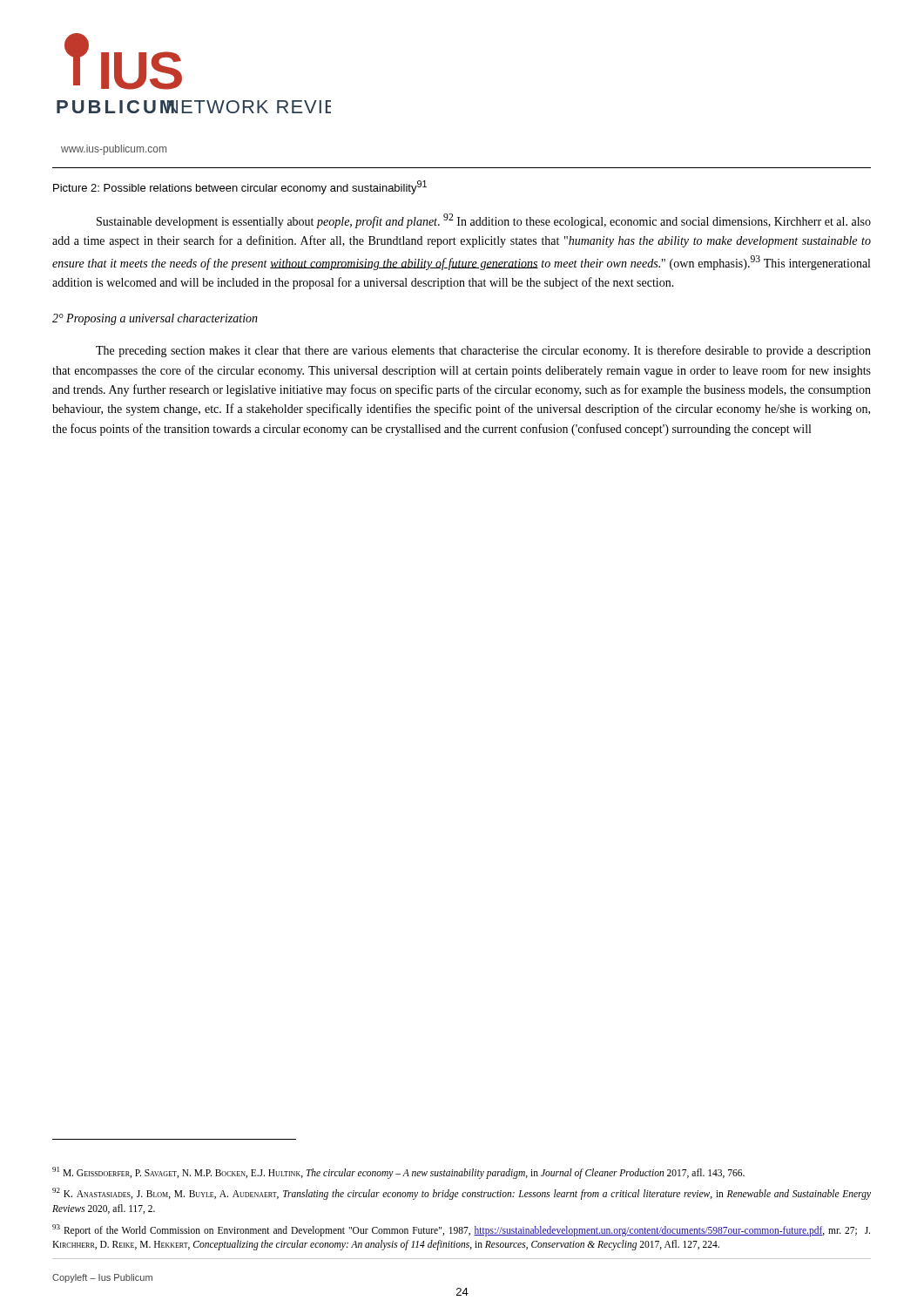Screen dimensions: 1307x924
Task: Find the region starting "Picture 2: Possible relations between circular economy"
Action: pos(240,187)
